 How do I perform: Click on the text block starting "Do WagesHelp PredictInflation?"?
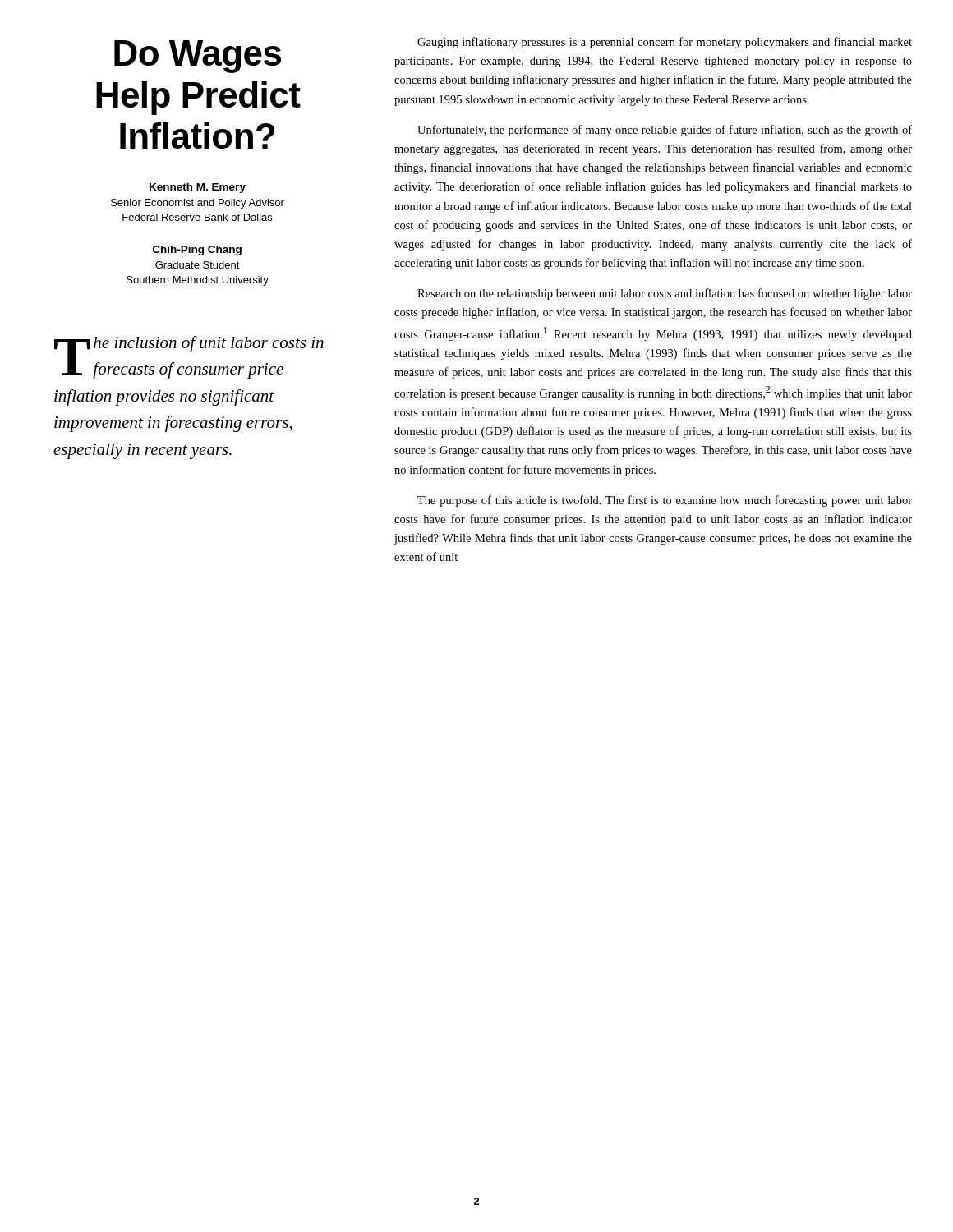[x=197, y=95]
